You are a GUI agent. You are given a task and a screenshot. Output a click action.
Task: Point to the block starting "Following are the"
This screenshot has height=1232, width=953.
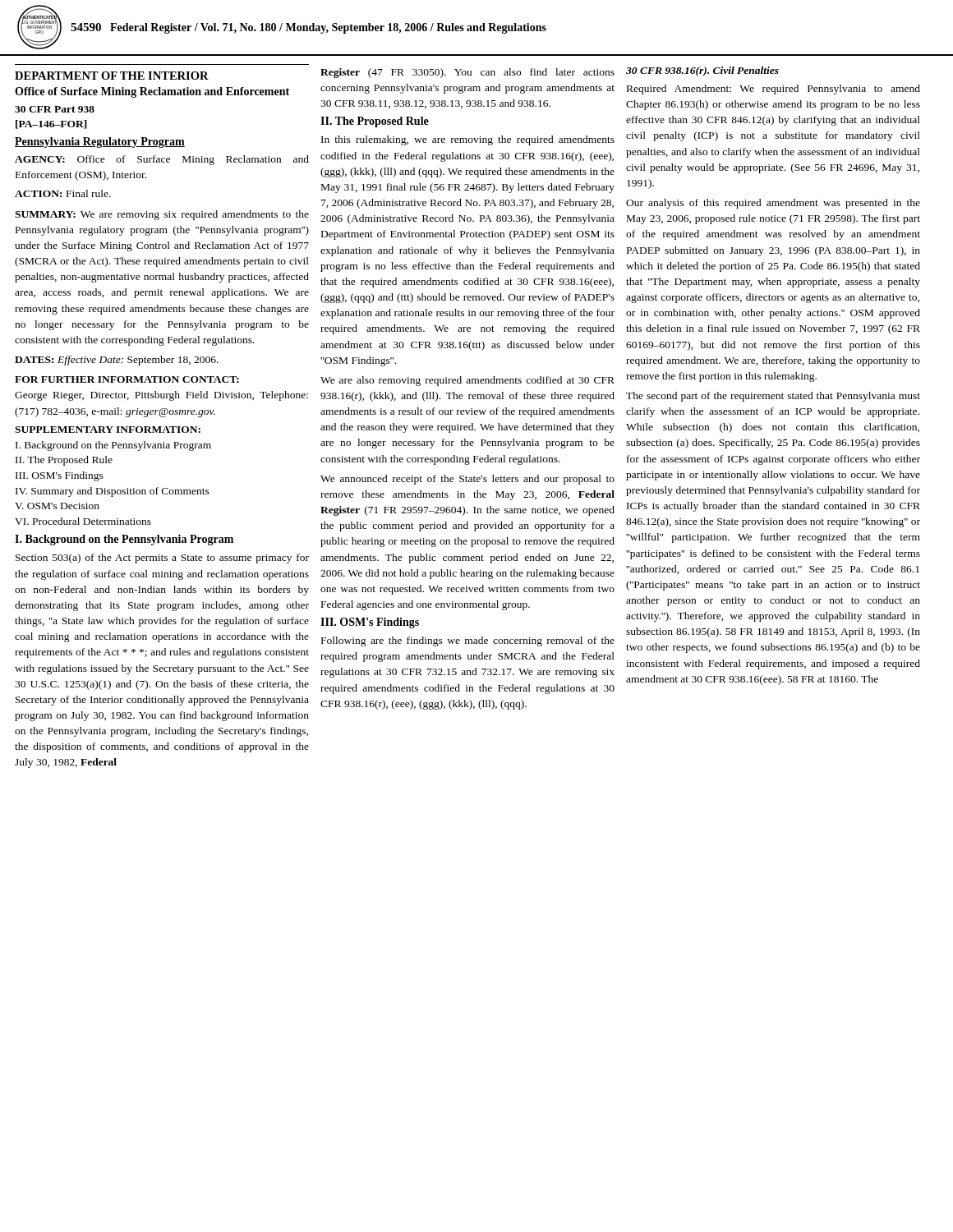[x=467, y=672]
